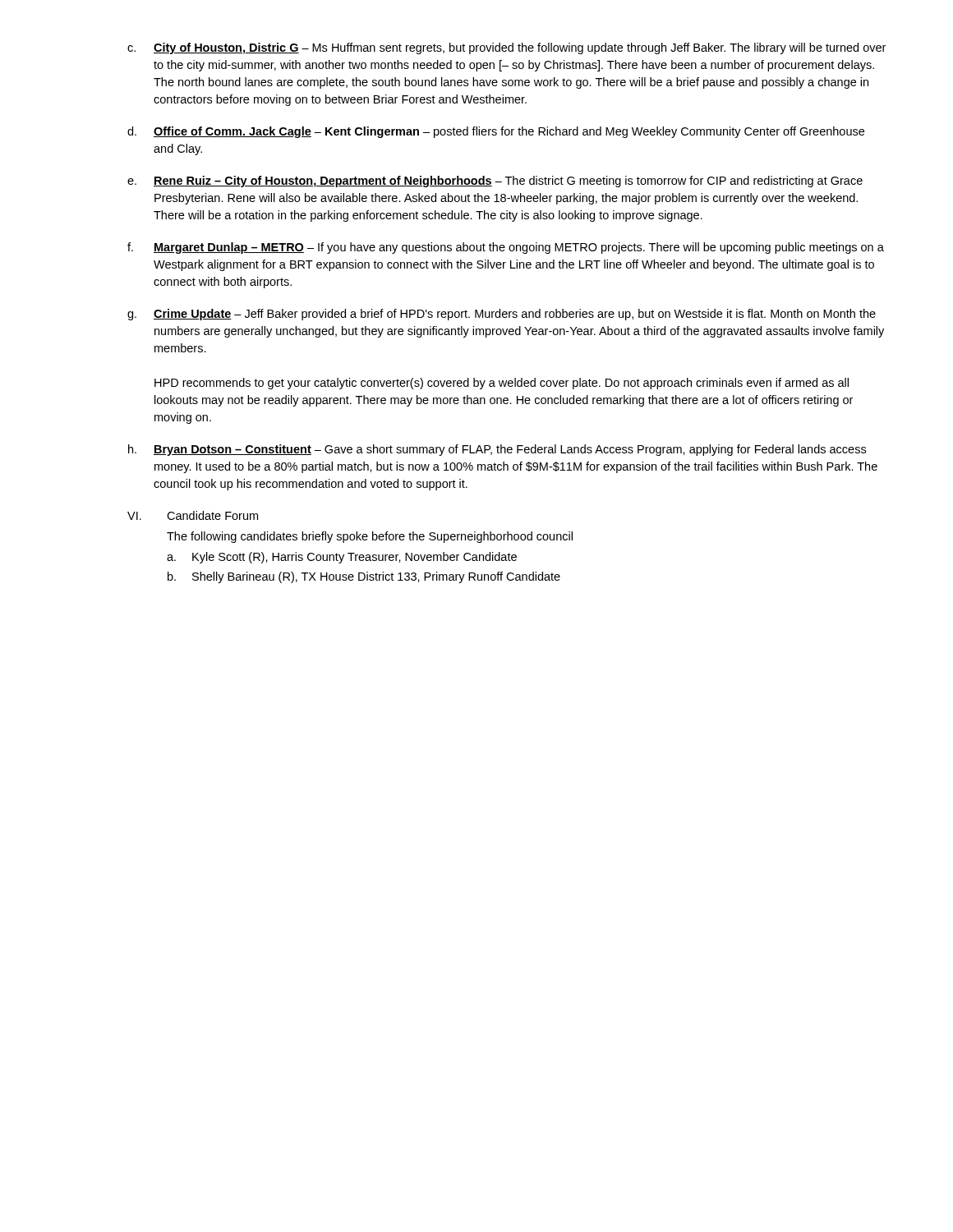Find the block on this page that starts "h. Bryan Dotson – Constituent – Gave"
Image resolution: width=953 pixels, height=1232 pixels.
507,467
